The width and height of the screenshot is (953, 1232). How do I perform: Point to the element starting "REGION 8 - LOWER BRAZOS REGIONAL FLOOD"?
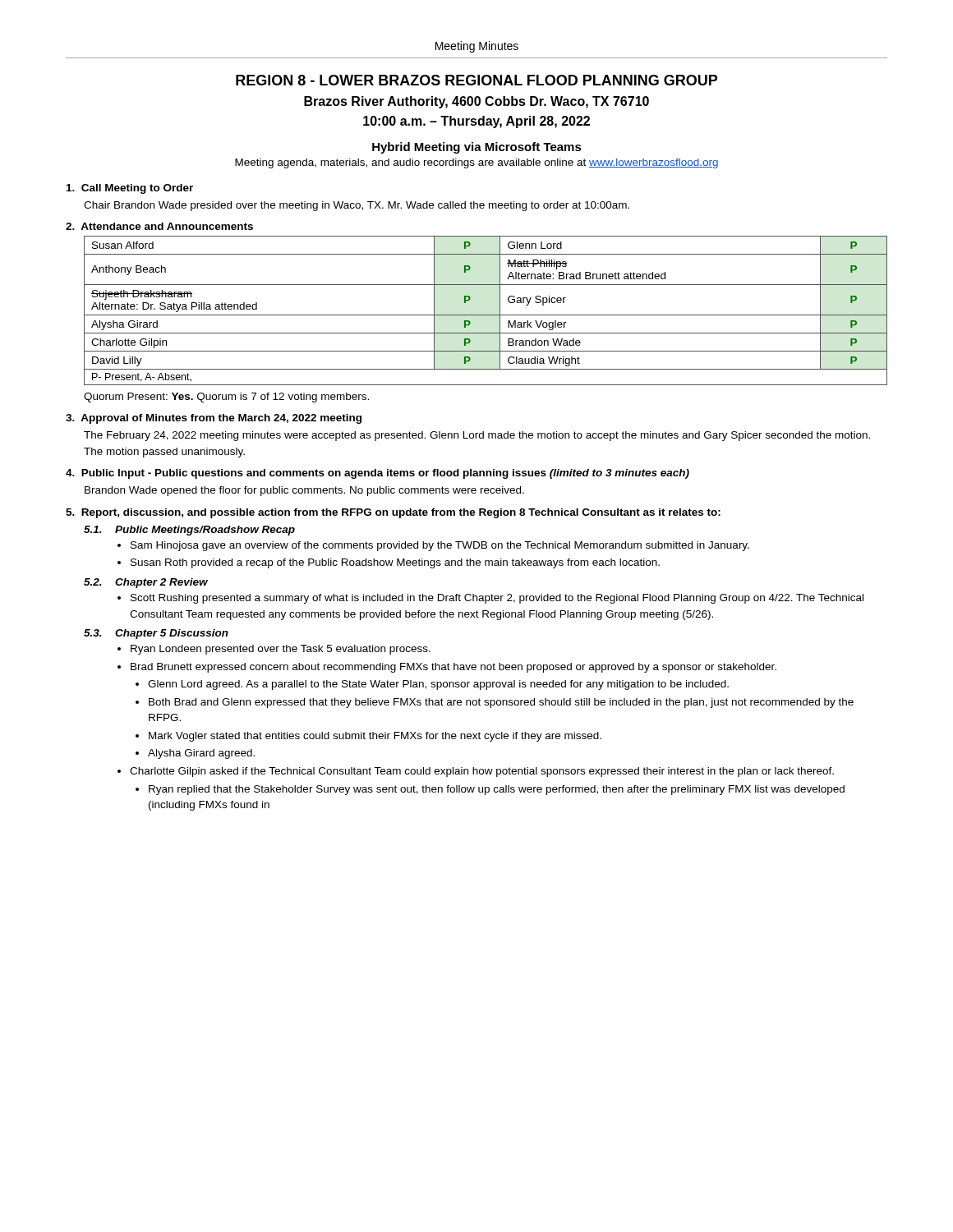coord(476,101)
